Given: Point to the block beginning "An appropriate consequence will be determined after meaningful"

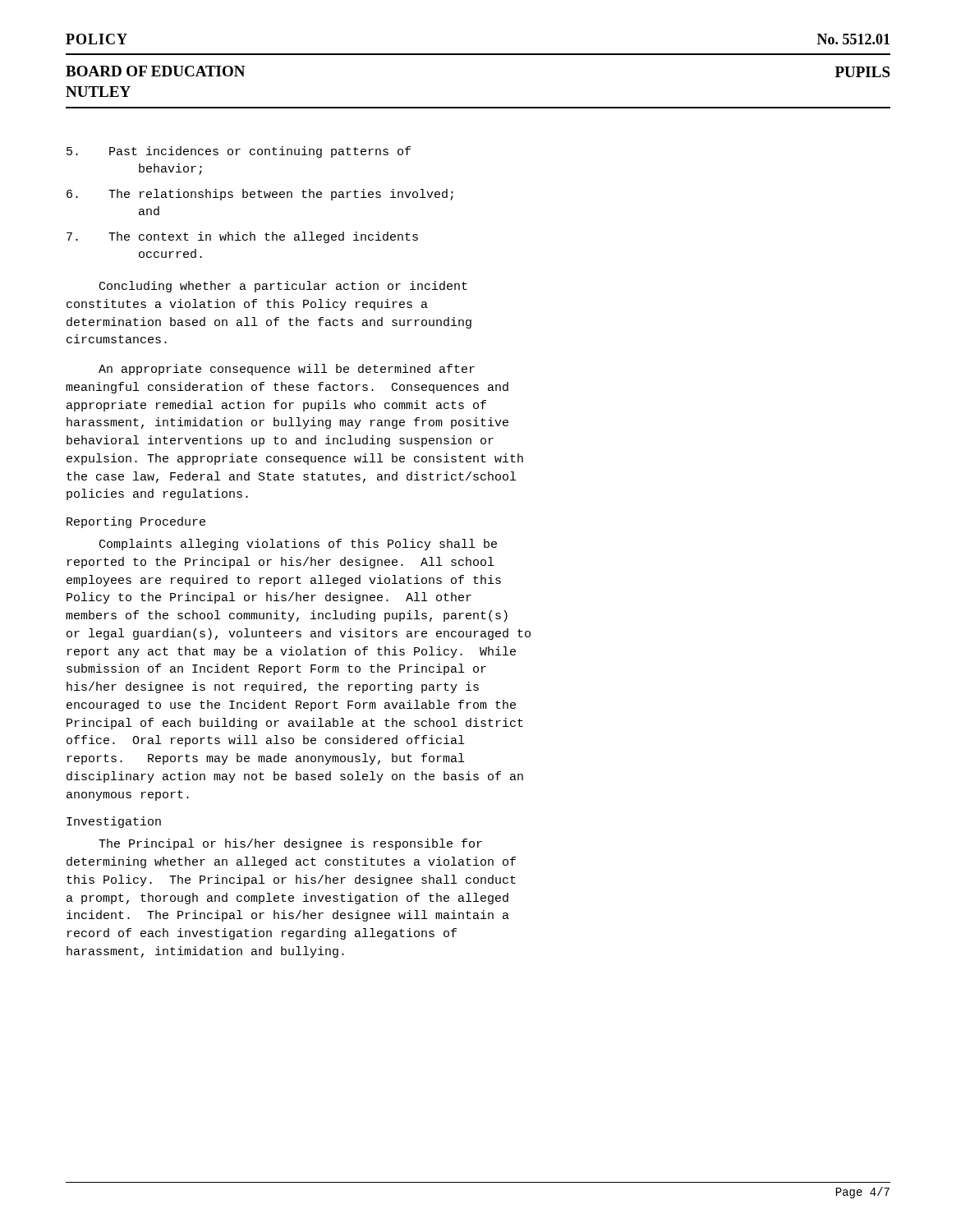Looking at the screenshot, I should [295, 433].
